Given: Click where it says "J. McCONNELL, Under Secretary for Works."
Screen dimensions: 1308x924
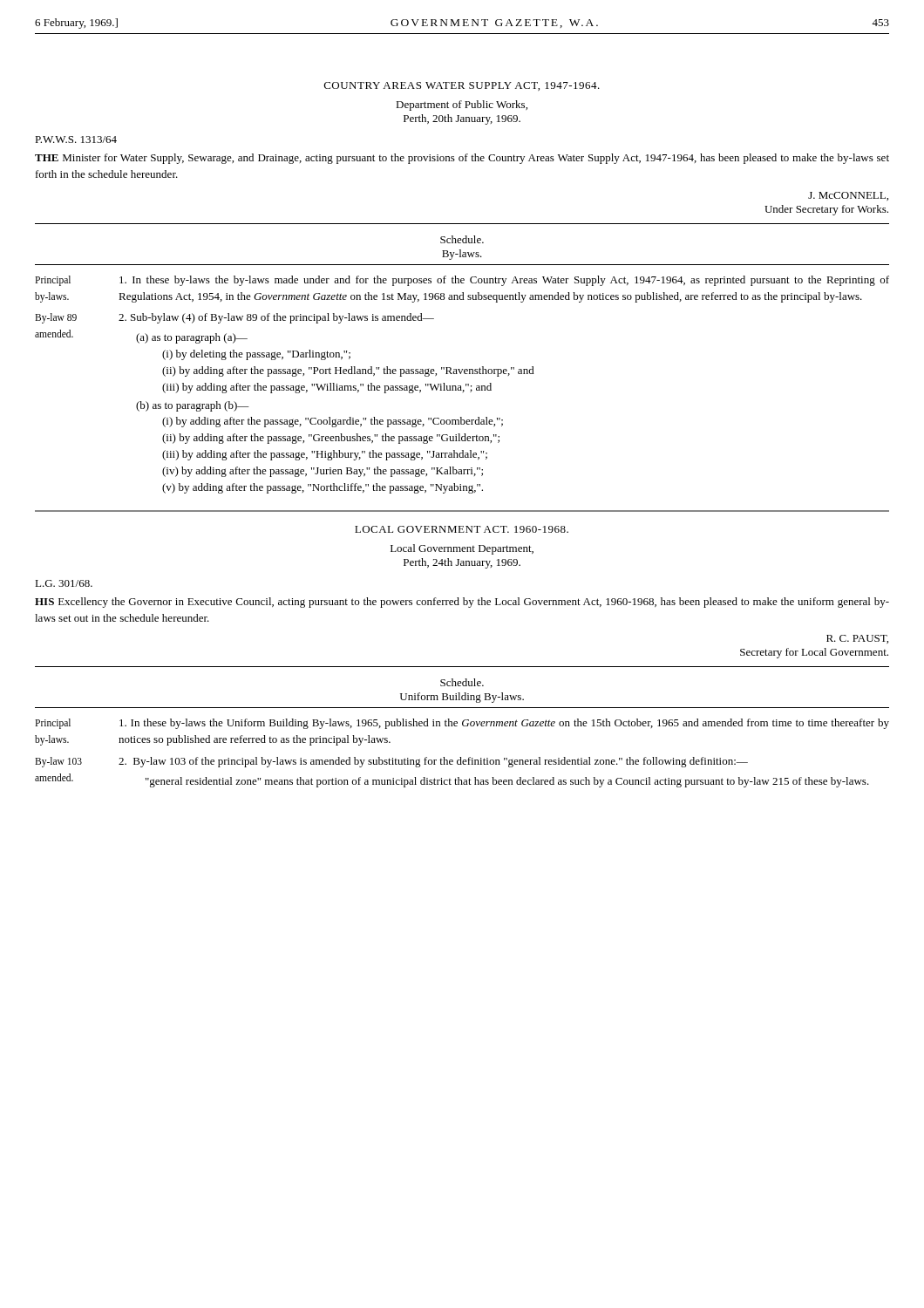Looking at the screenshot, I should [x=827, y=202].
